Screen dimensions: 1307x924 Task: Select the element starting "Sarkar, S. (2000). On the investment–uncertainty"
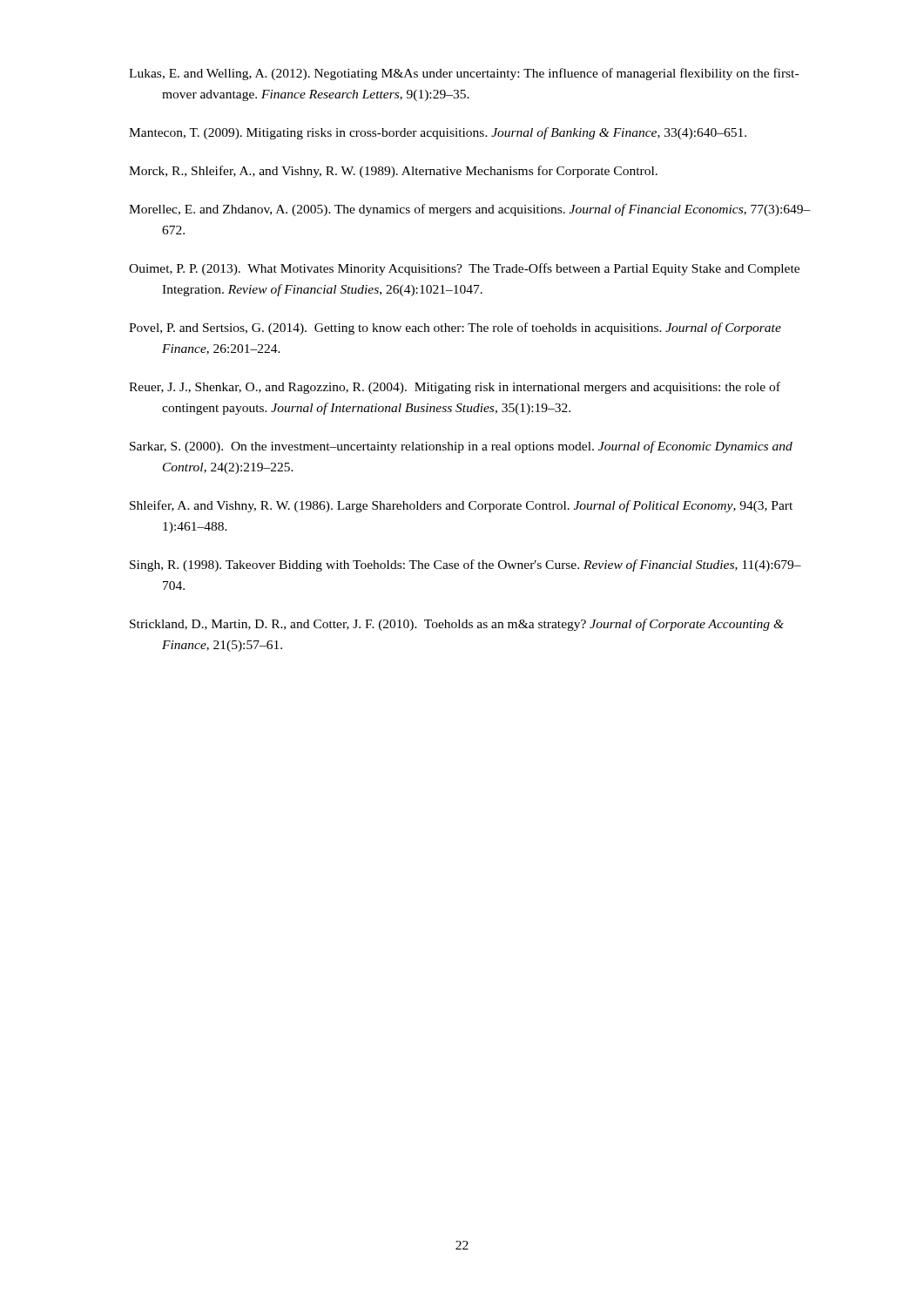[x=461, y=456]
